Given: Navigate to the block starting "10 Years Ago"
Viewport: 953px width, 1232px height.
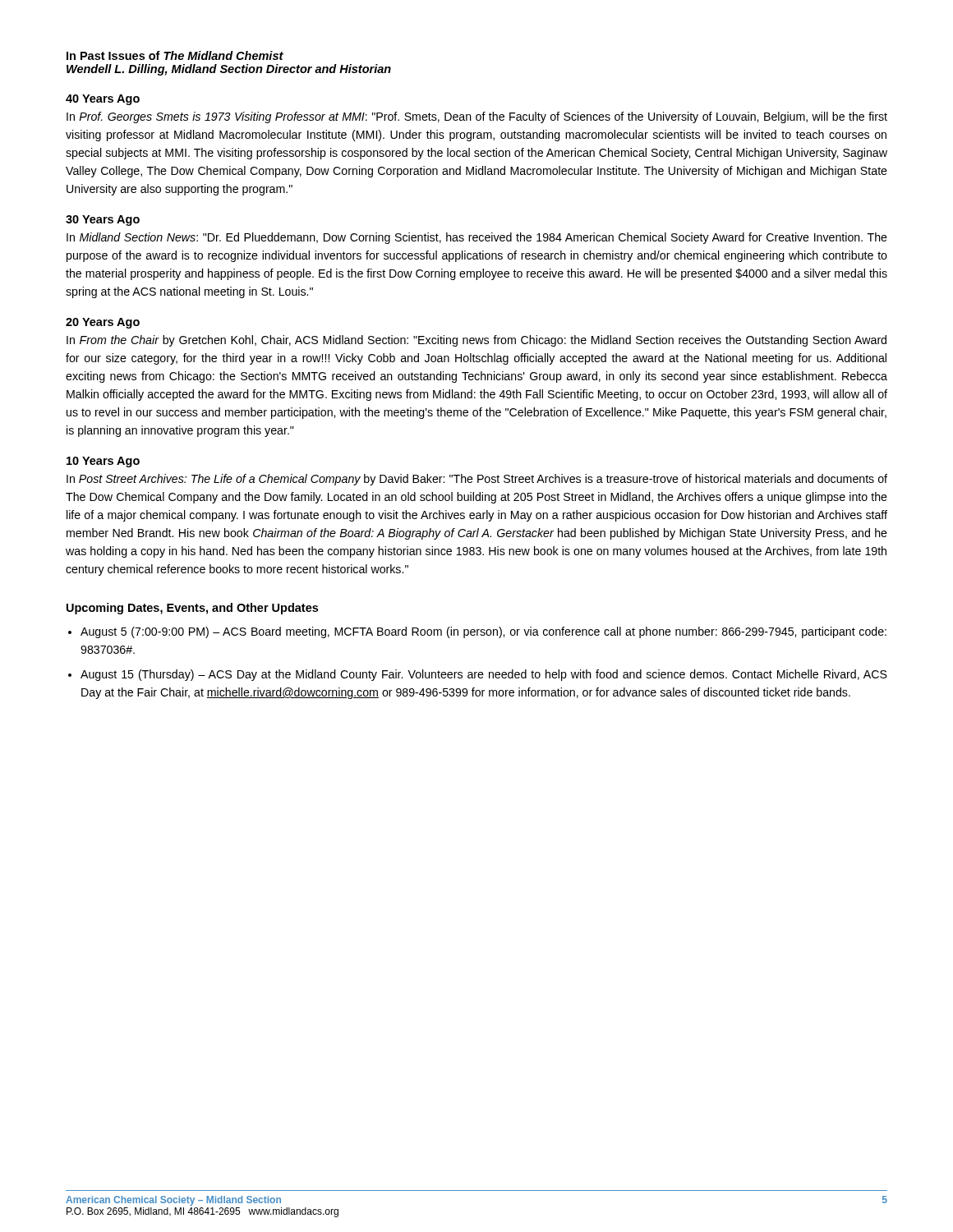Looking at the screenshot, I should coord(103,461).
